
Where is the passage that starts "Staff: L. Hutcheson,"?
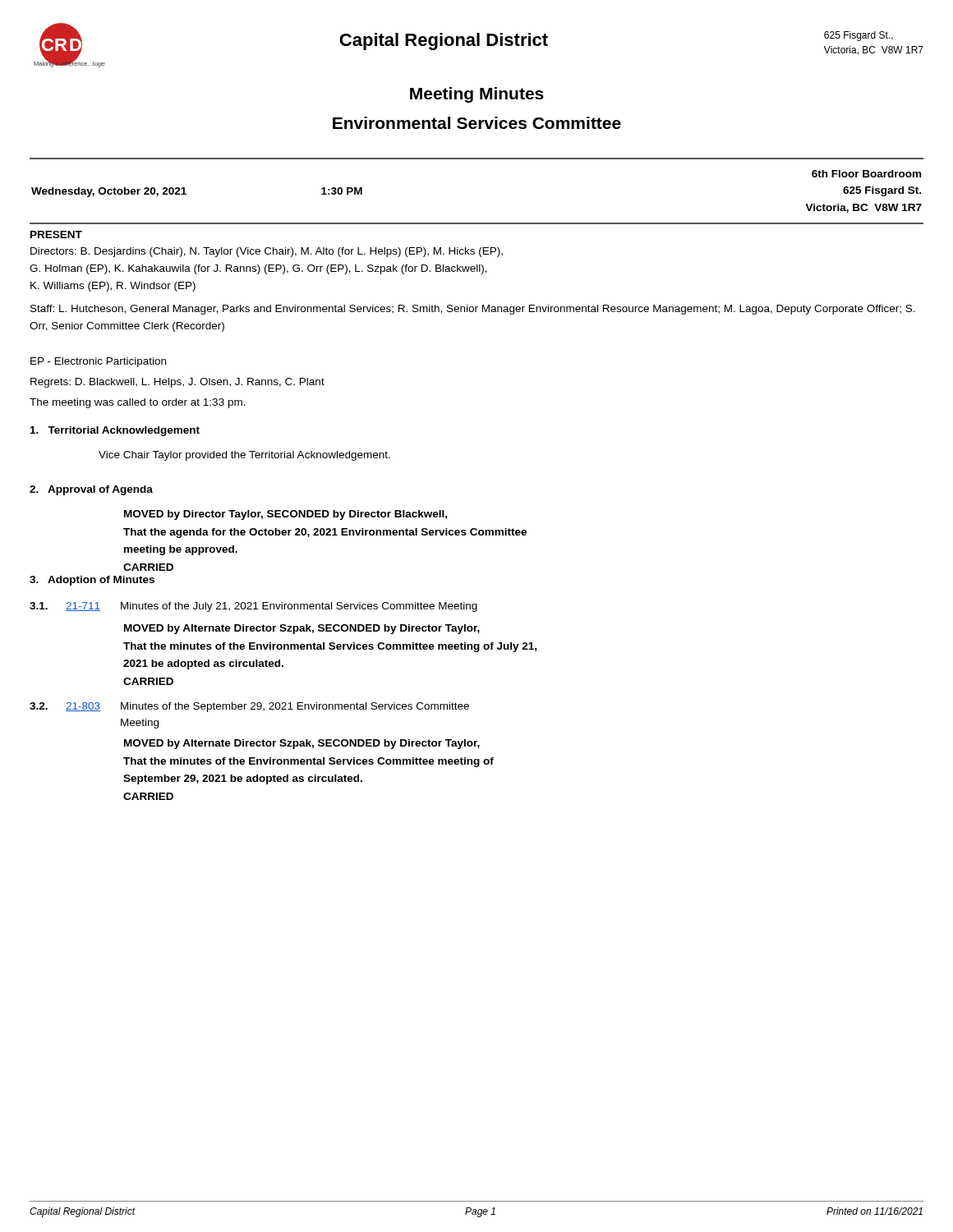473,317
